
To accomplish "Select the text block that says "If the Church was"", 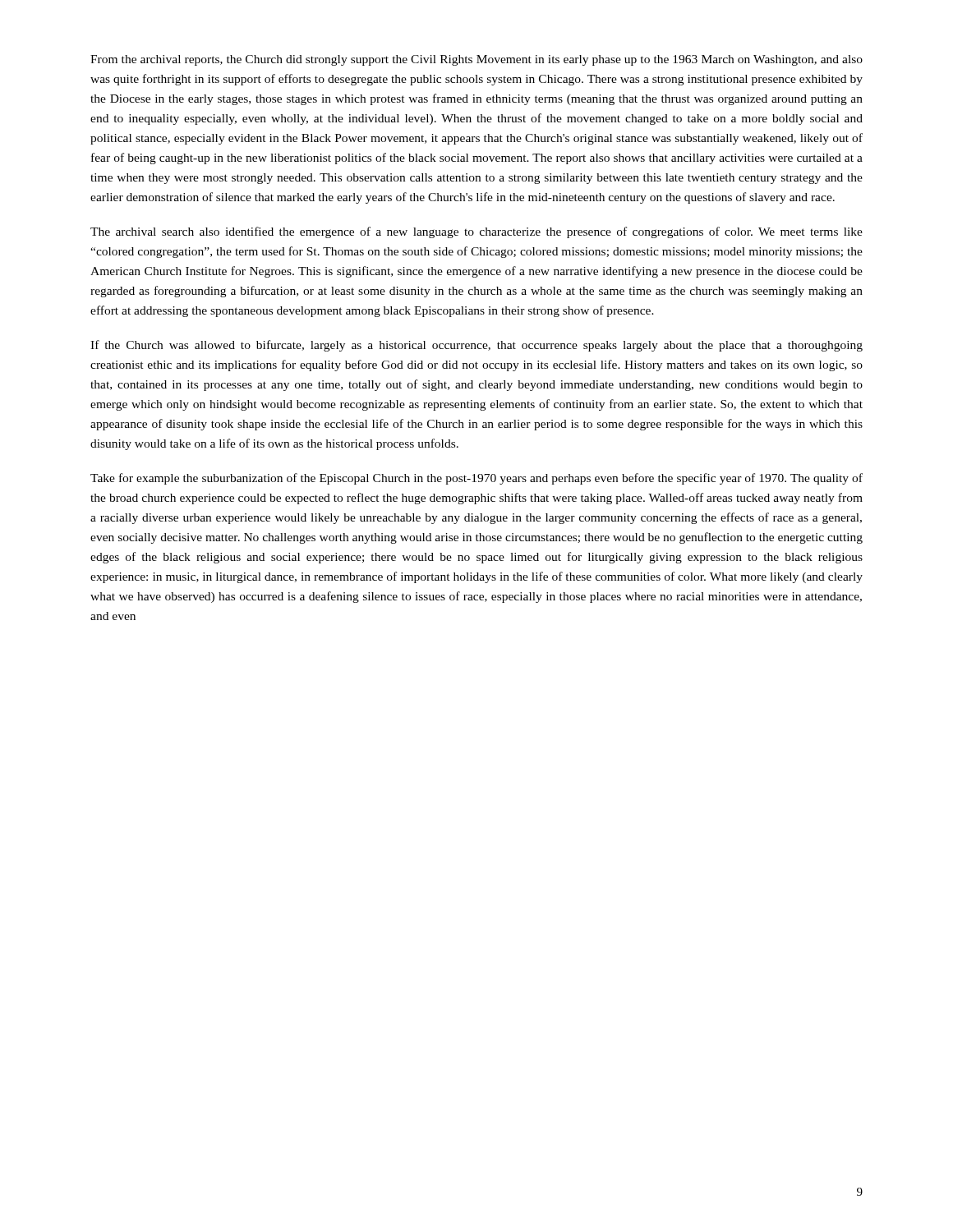I will pos(476,394).
